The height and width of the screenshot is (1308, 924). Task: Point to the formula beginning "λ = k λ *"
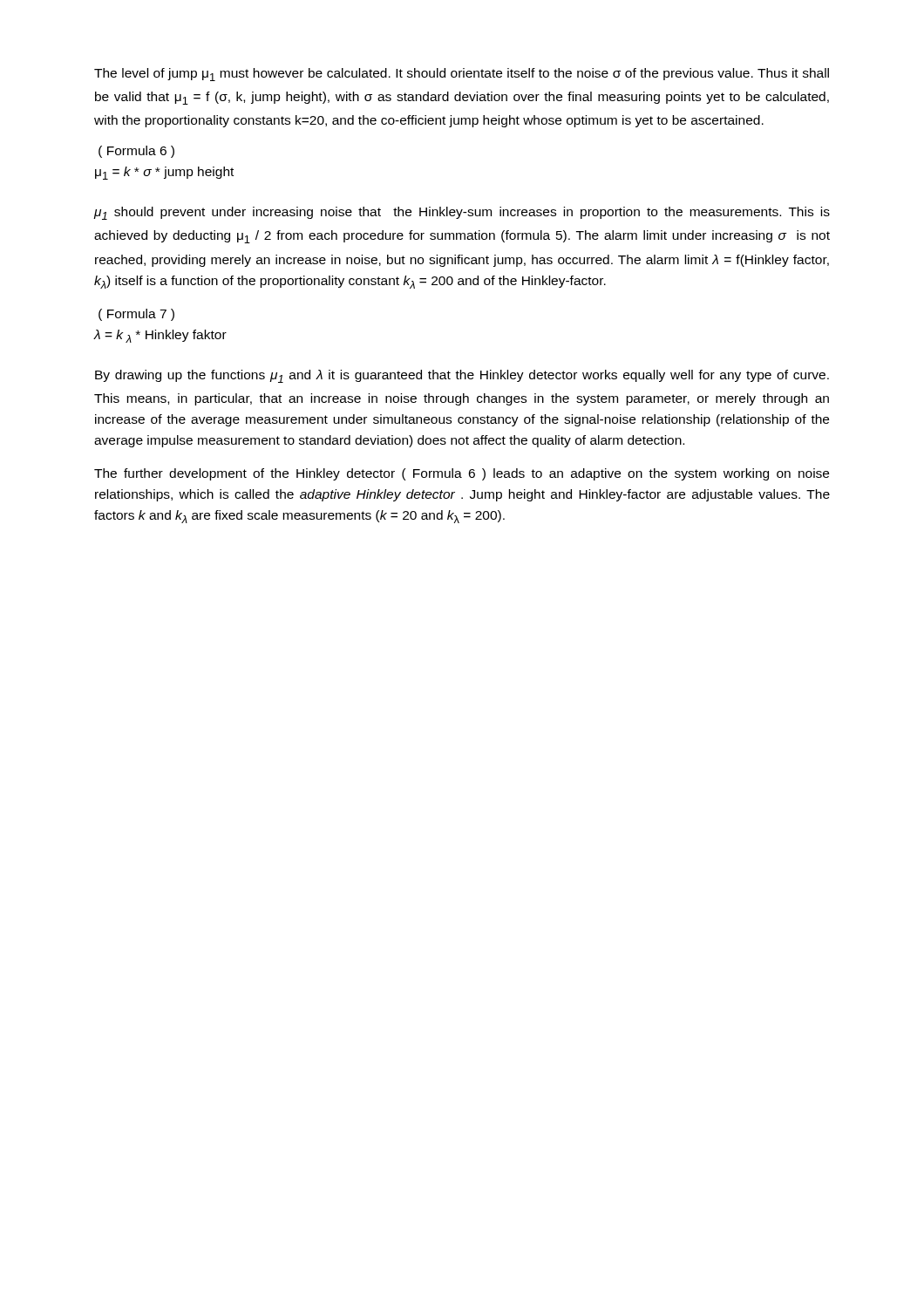160,336
